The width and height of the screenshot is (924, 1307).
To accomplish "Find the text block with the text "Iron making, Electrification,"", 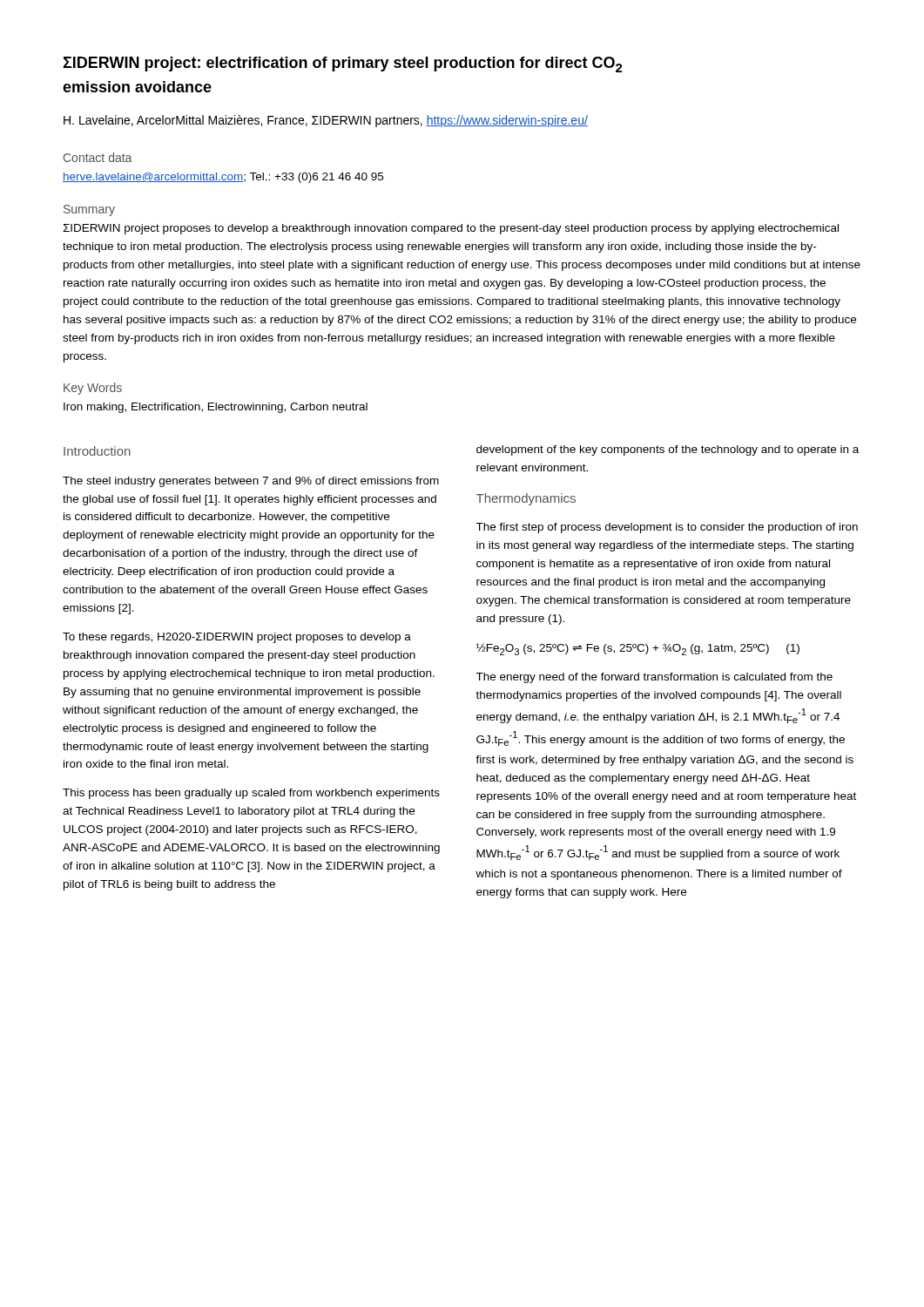I will pos(215,407).
